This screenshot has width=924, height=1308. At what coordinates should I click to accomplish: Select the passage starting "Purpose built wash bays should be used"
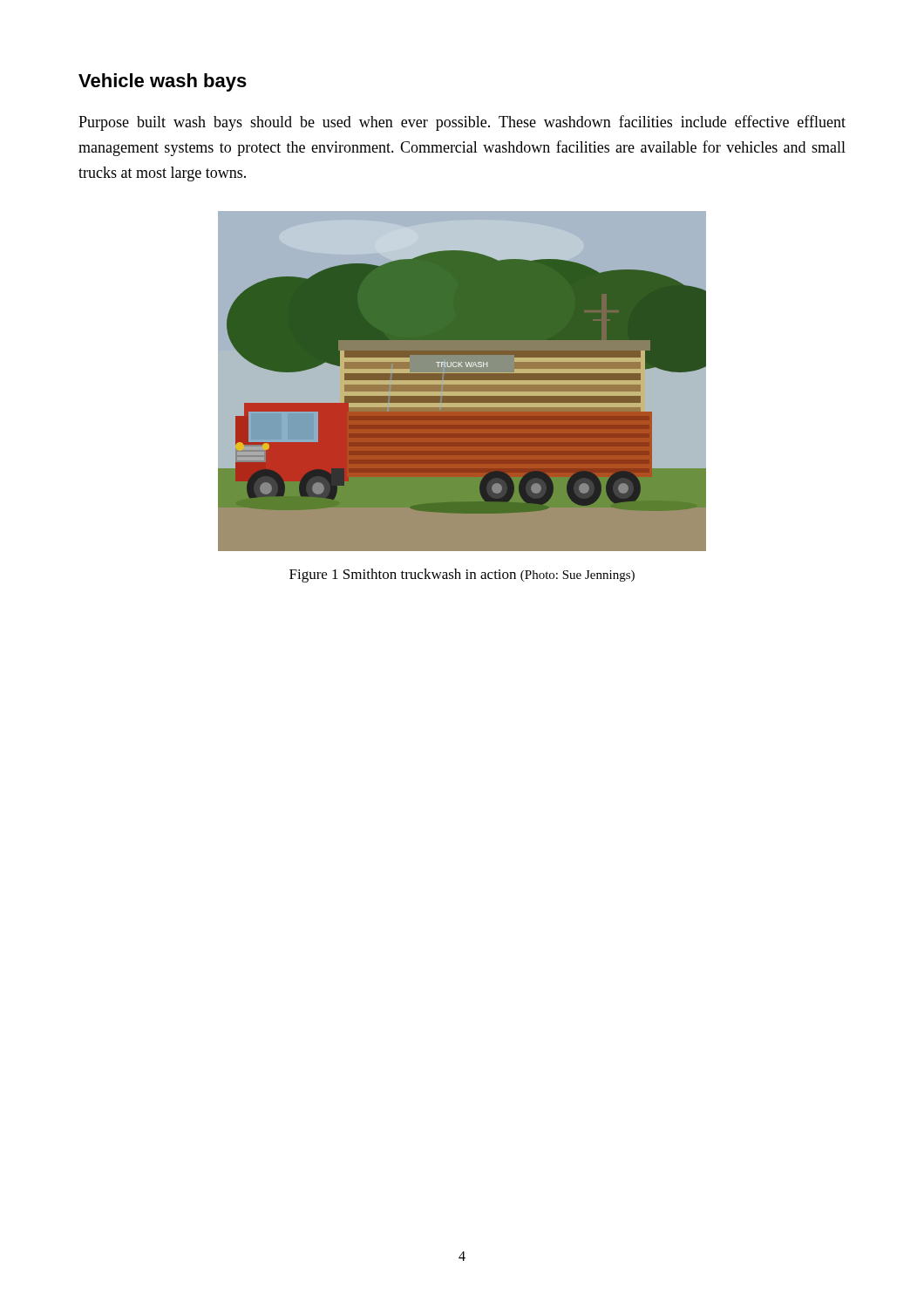point(462,147)
